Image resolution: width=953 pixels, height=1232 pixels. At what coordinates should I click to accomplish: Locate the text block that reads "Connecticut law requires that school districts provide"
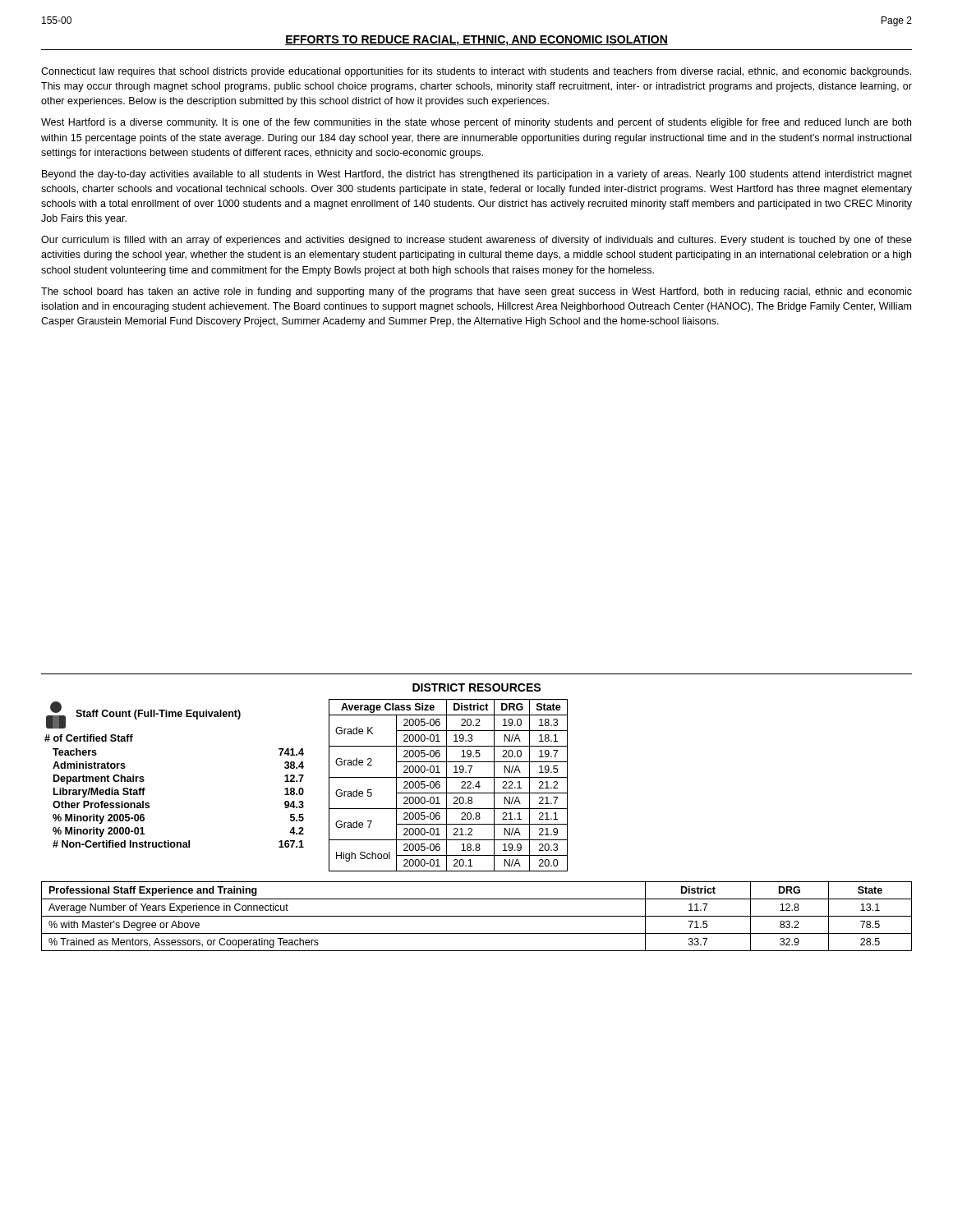476,86
